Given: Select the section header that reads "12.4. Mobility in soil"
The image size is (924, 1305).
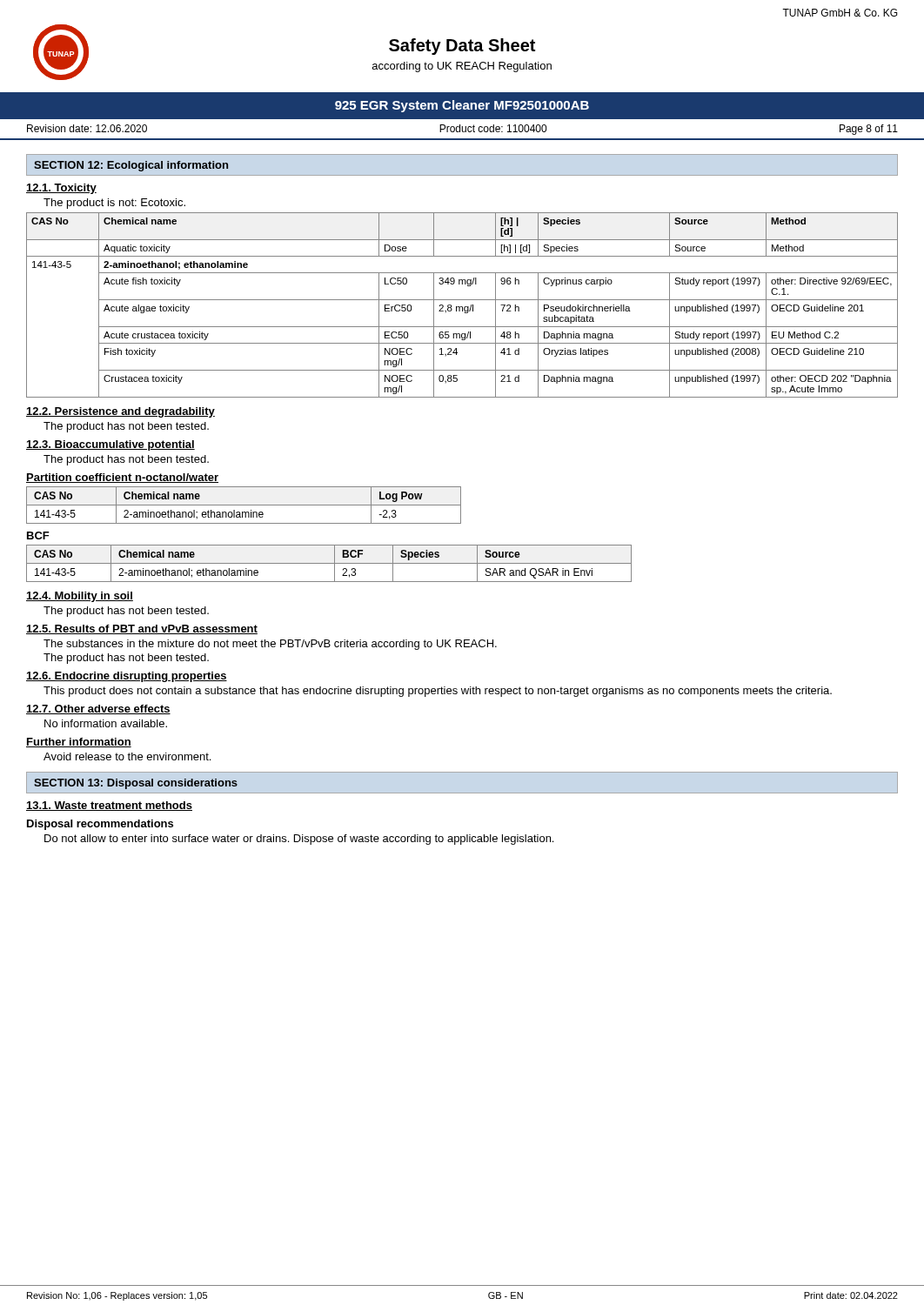Looking at the screenshot, I should pyautogui.click(x=80, y=595).
